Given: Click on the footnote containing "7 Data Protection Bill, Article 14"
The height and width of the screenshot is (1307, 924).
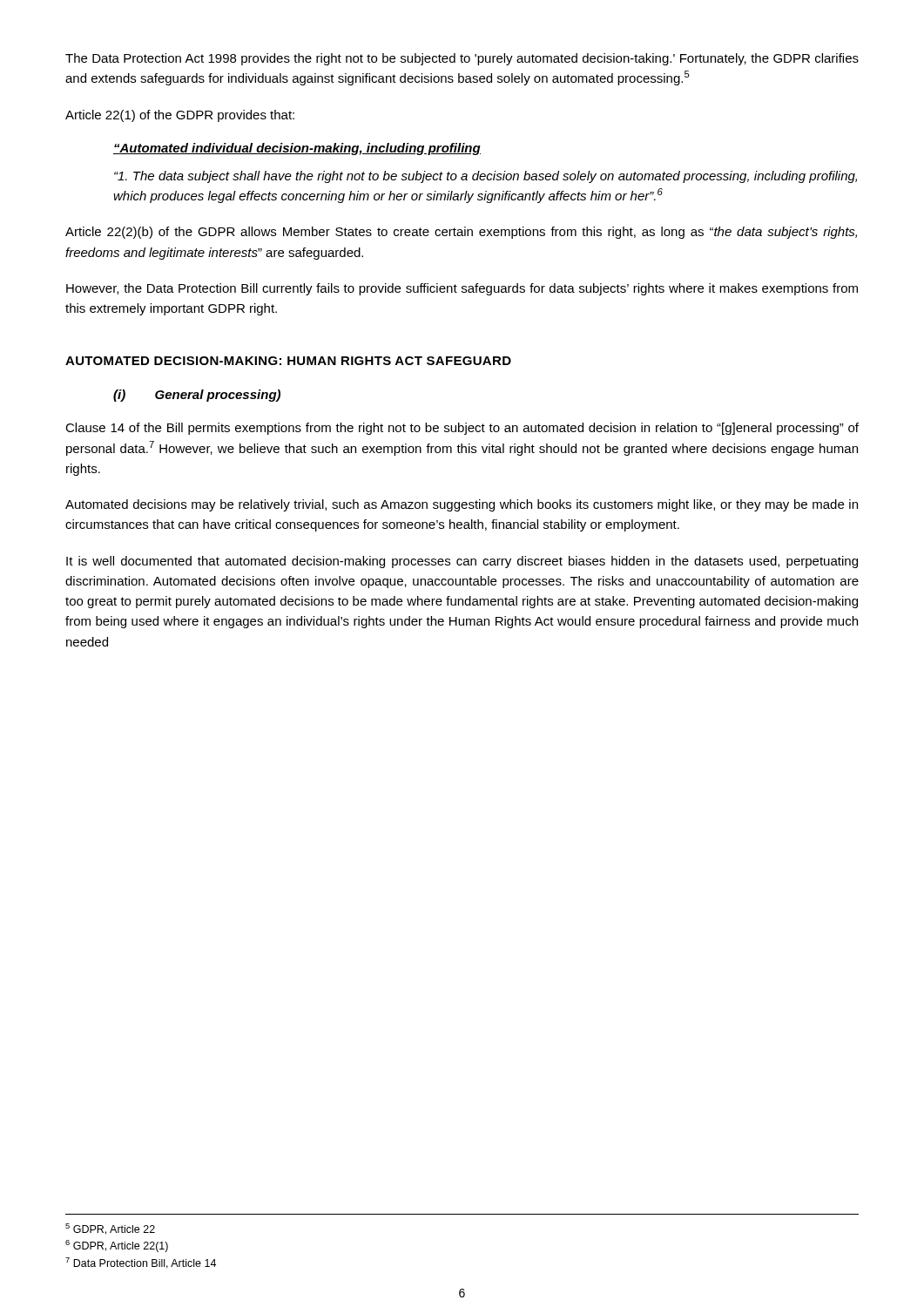Looking at the screenshot, I should click(141, 1263).
